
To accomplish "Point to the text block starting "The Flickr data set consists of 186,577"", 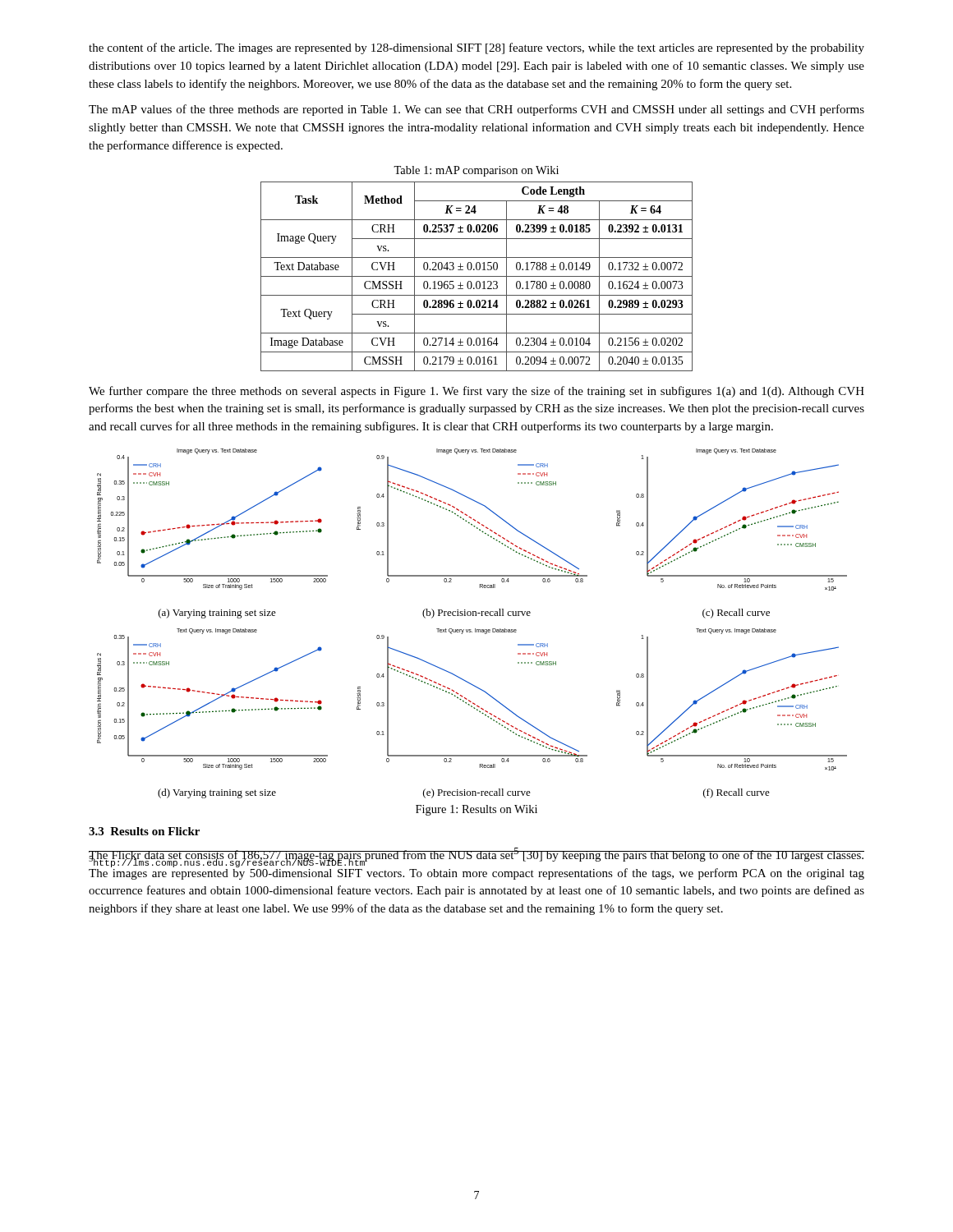I will (x=476, y=881).
